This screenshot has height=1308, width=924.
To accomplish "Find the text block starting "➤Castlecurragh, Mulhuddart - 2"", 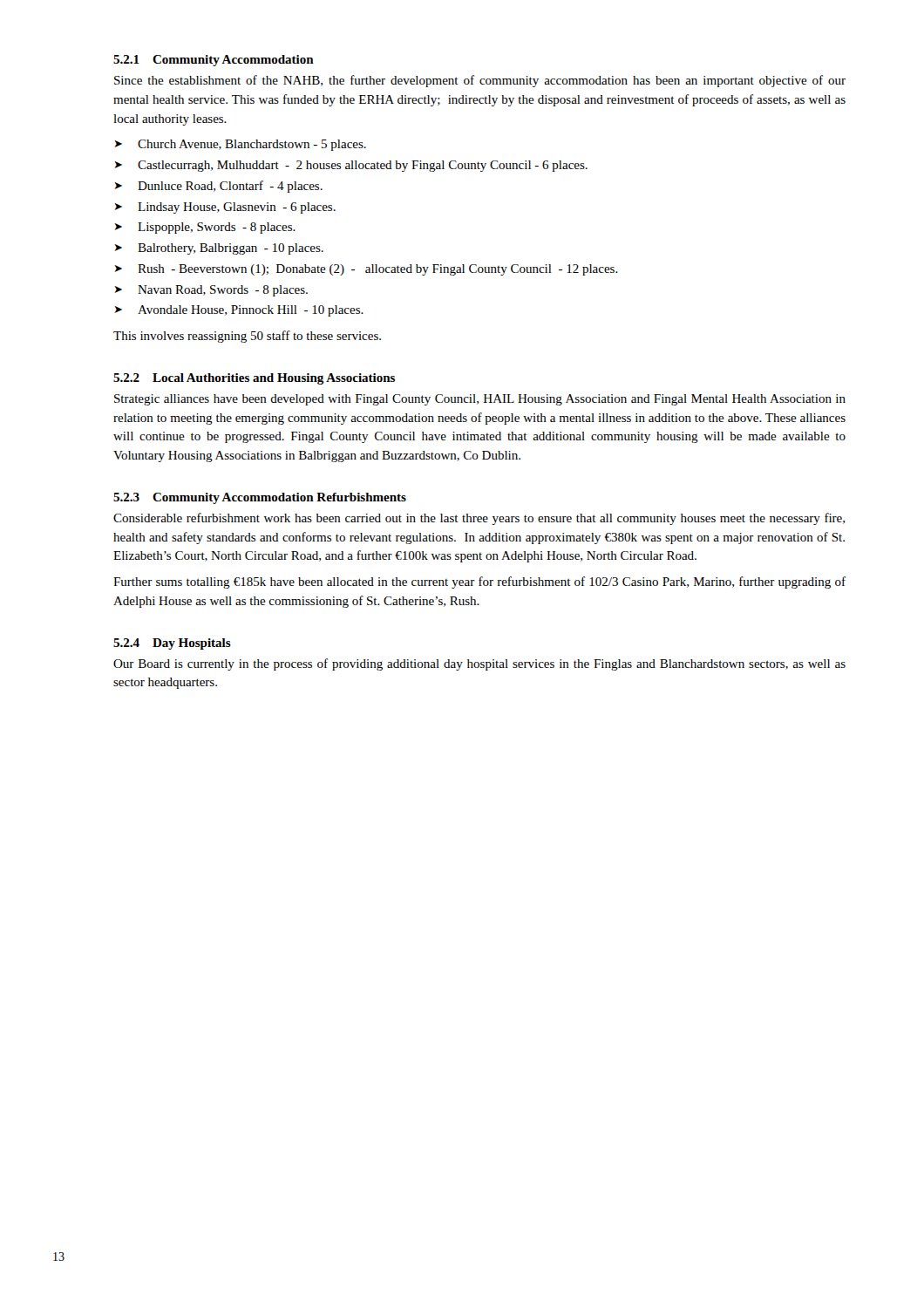I will tap(479, 166).
